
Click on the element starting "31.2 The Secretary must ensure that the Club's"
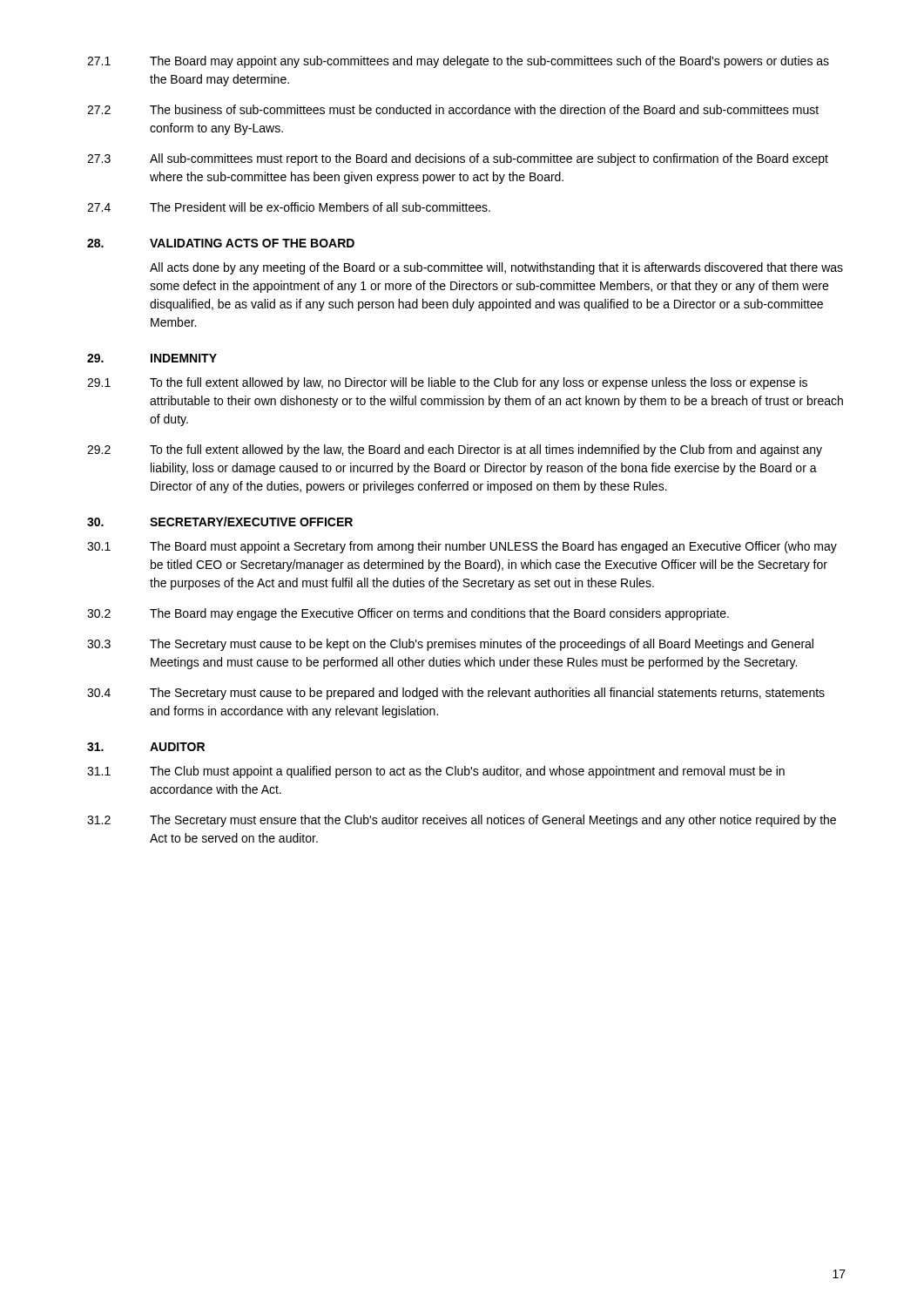click(466, 830)
